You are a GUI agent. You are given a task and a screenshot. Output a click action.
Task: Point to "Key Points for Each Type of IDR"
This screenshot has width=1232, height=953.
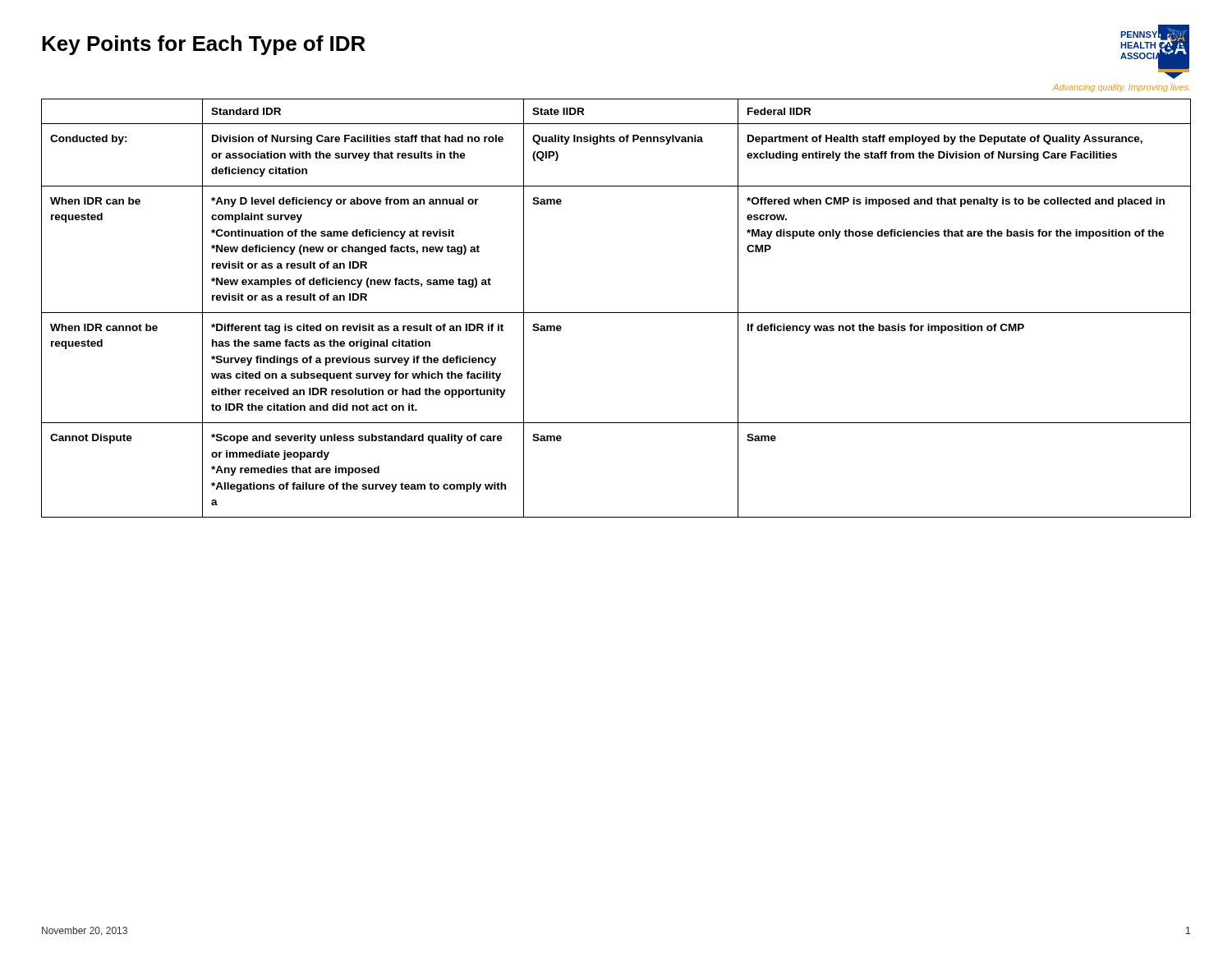(x=203, y=44)
